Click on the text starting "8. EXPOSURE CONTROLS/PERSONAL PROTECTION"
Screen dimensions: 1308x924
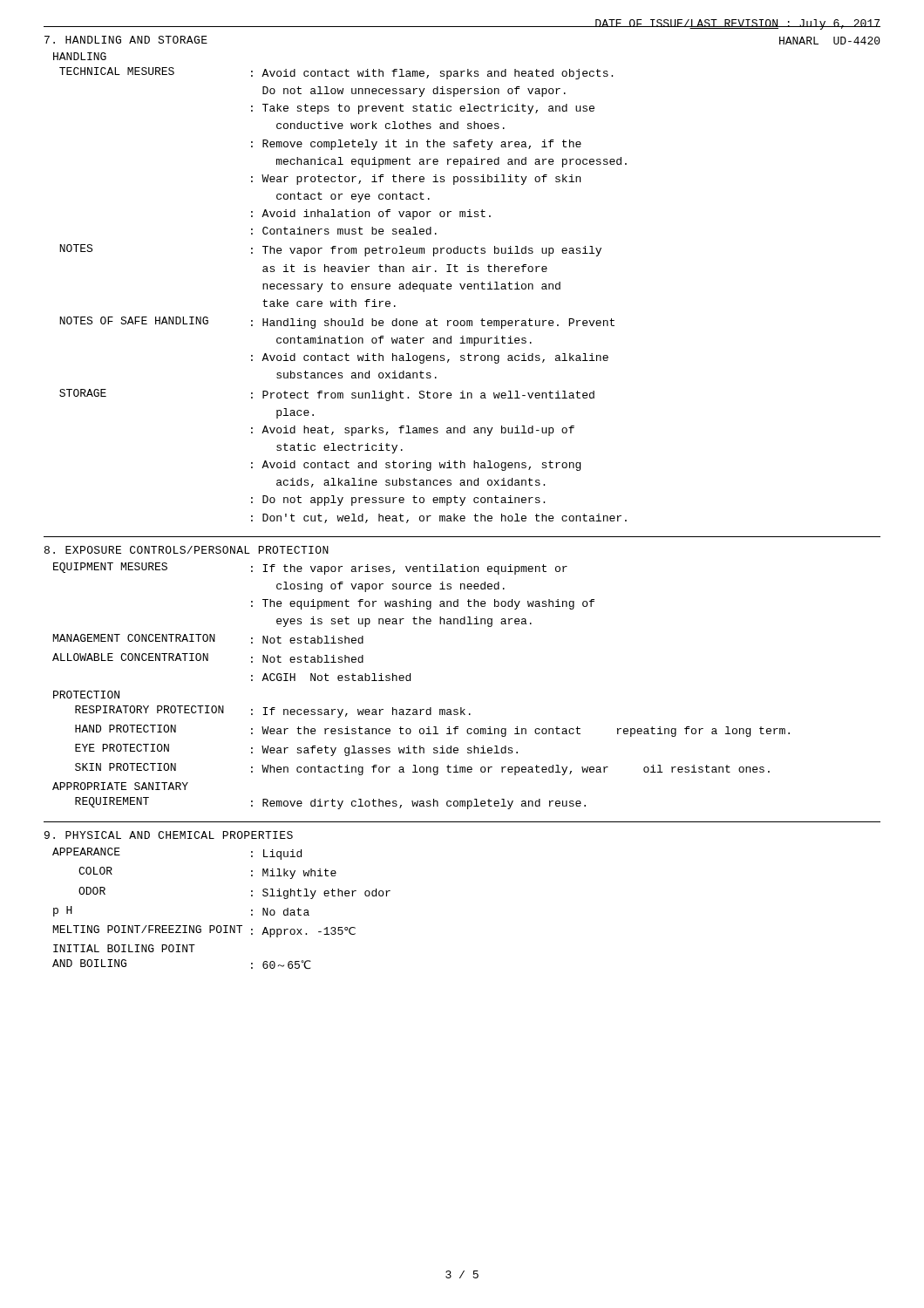(x=186, y=550)
